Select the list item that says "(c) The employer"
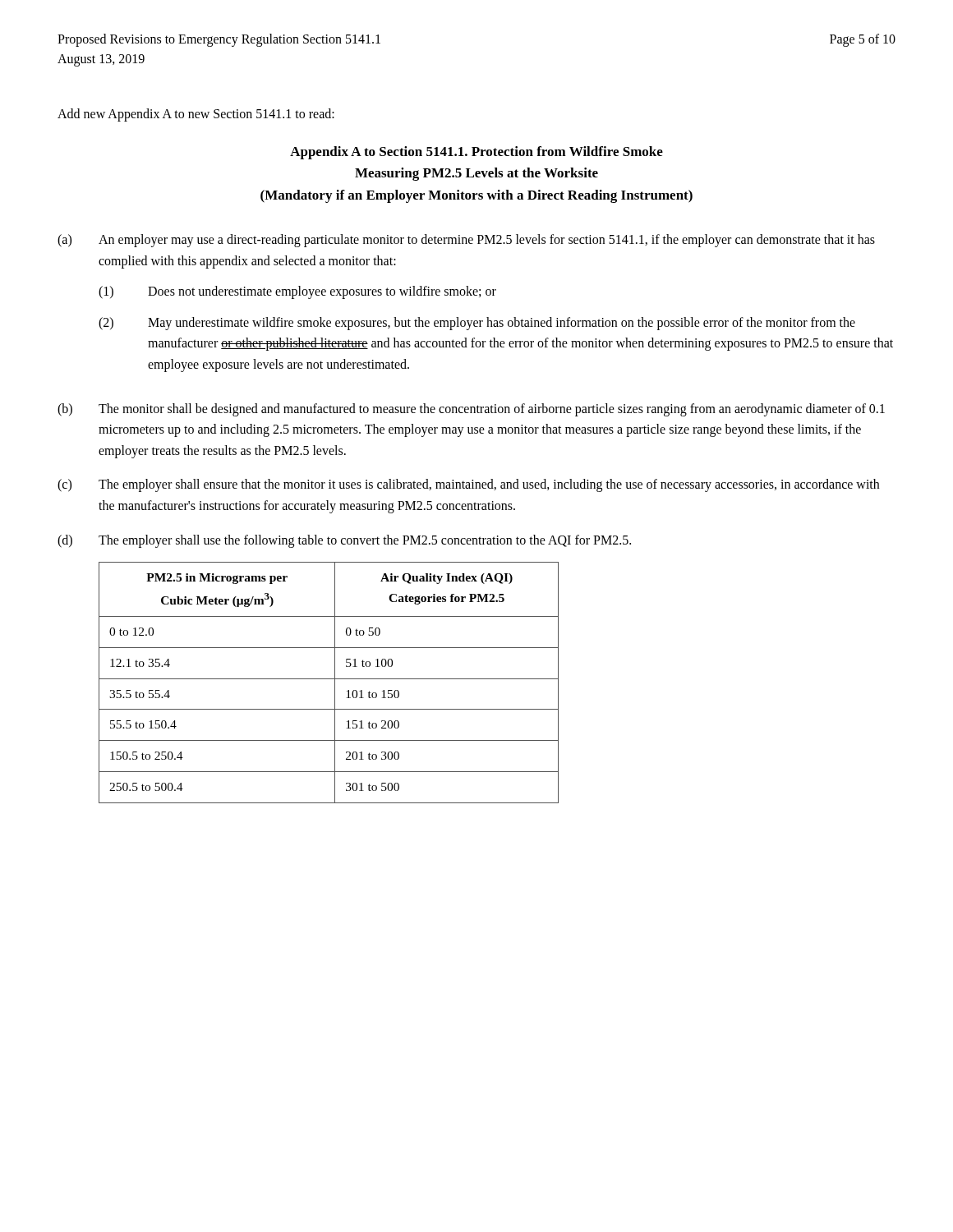Image resolution: width=953 pixels, height=1232 pixels. (476, 495)
